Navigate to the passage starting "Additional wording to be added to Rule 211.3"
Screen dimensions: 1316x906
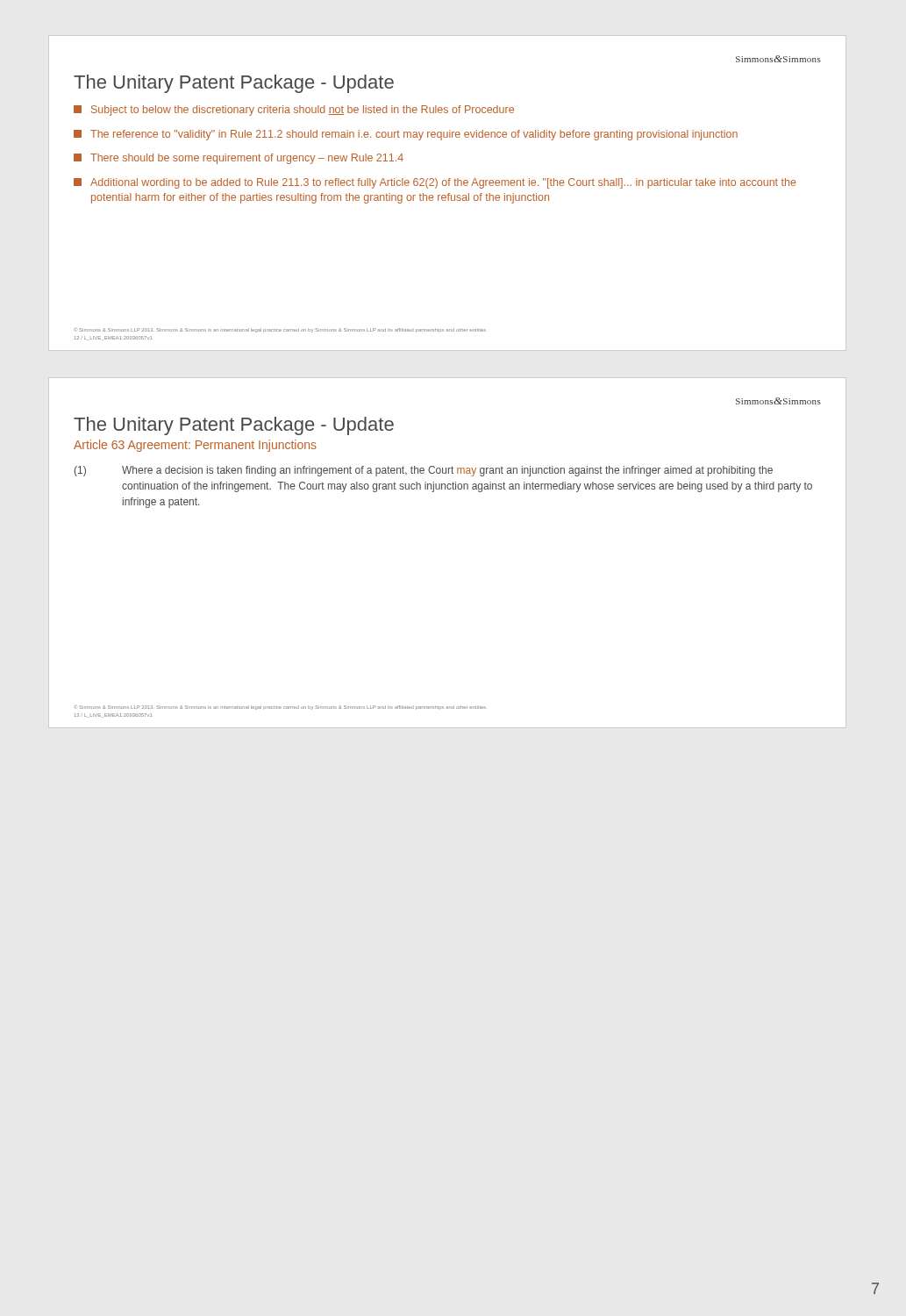coord(447,190)
